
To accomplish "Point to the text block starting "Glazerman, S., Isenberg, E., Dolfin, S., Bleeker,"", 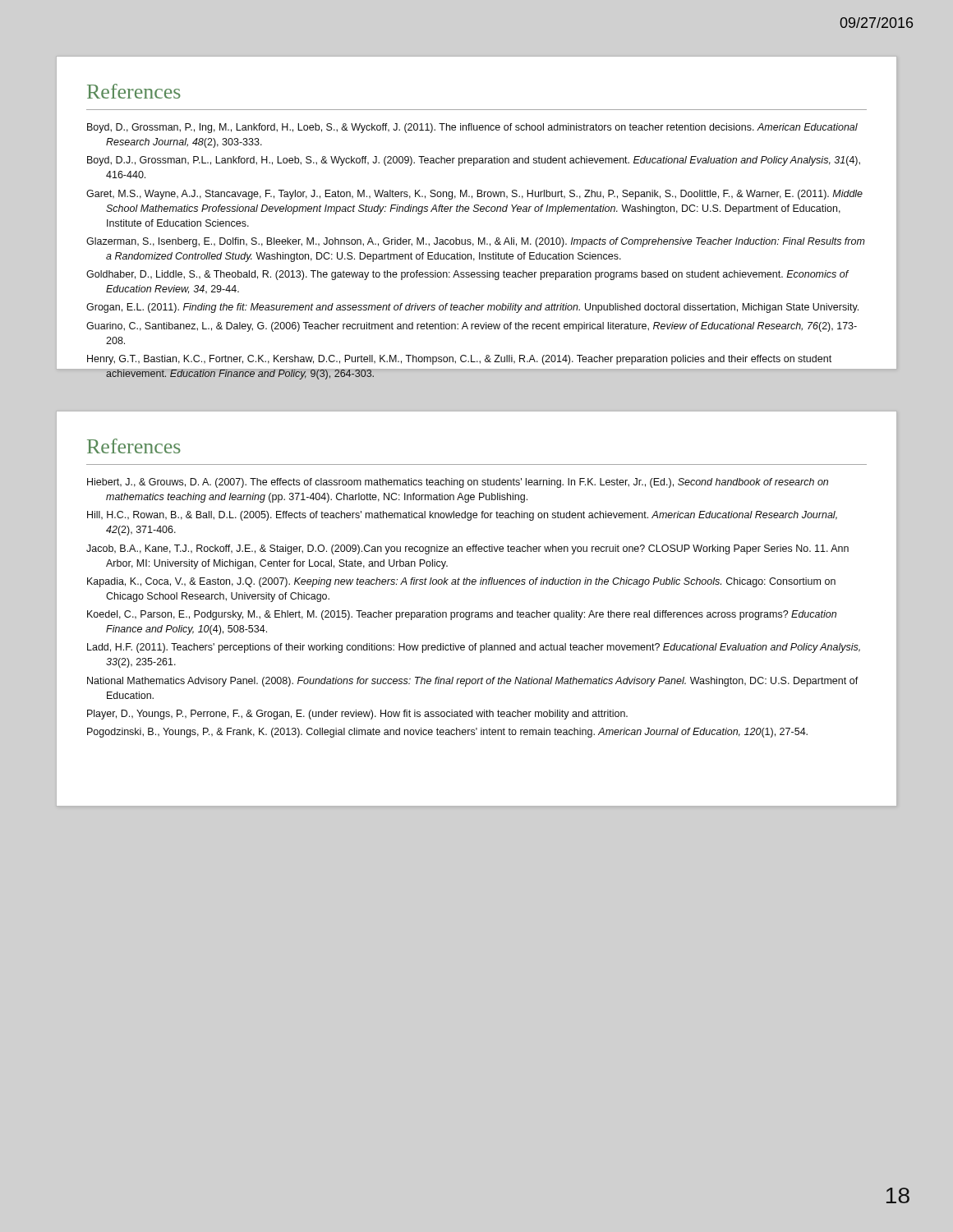I will coord(476,249).
